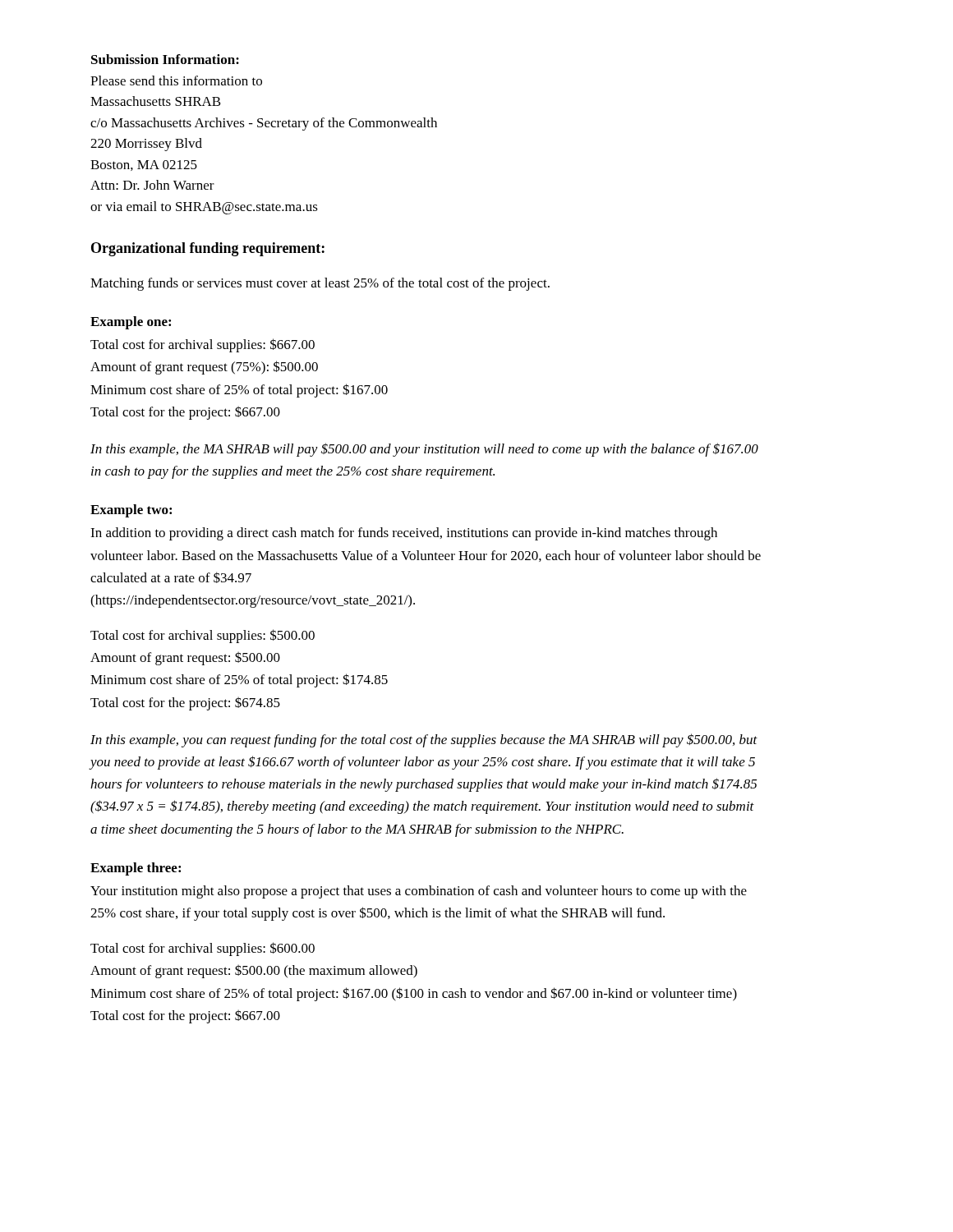The height and width of the screenshot is (1232, 953).
Task: Find the region starting "In addition to providing a direct cash"
Action: point(426,566)
